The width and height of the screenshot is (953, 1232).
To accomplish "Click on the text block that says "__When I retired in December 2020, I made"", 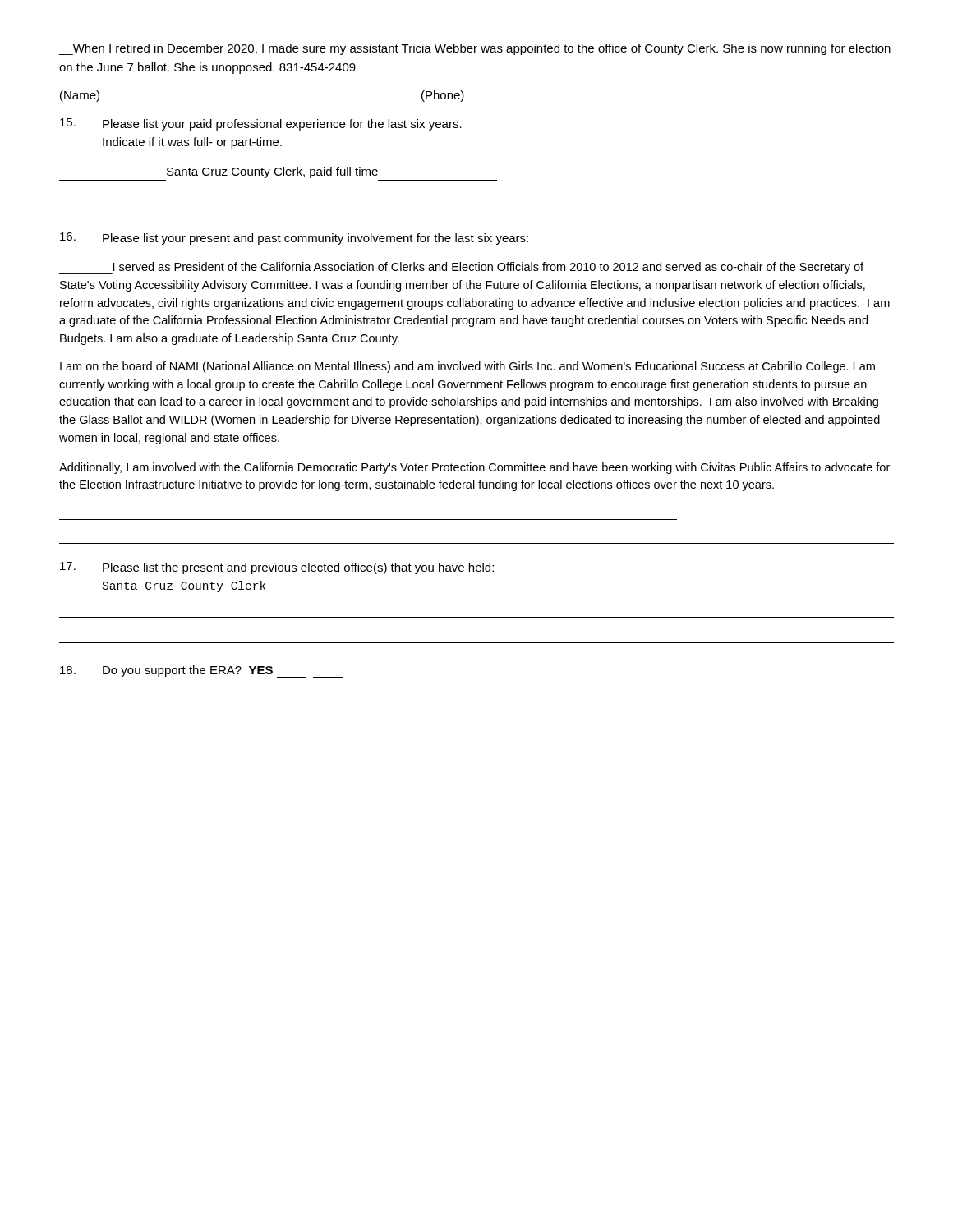I will pos(475,57).
